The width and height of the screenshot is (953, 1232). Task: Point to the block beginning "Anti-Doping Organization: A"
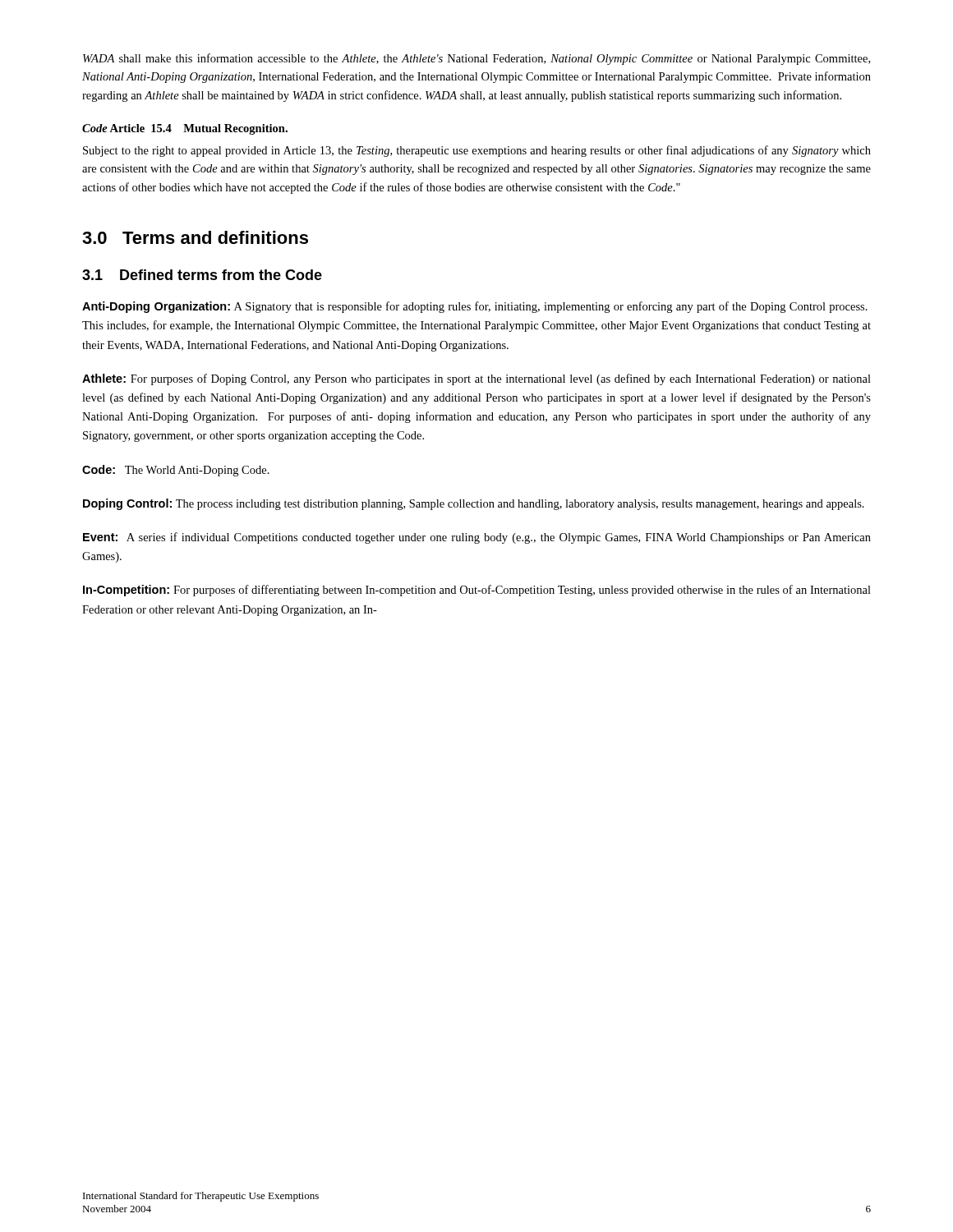tap(476, 326)
